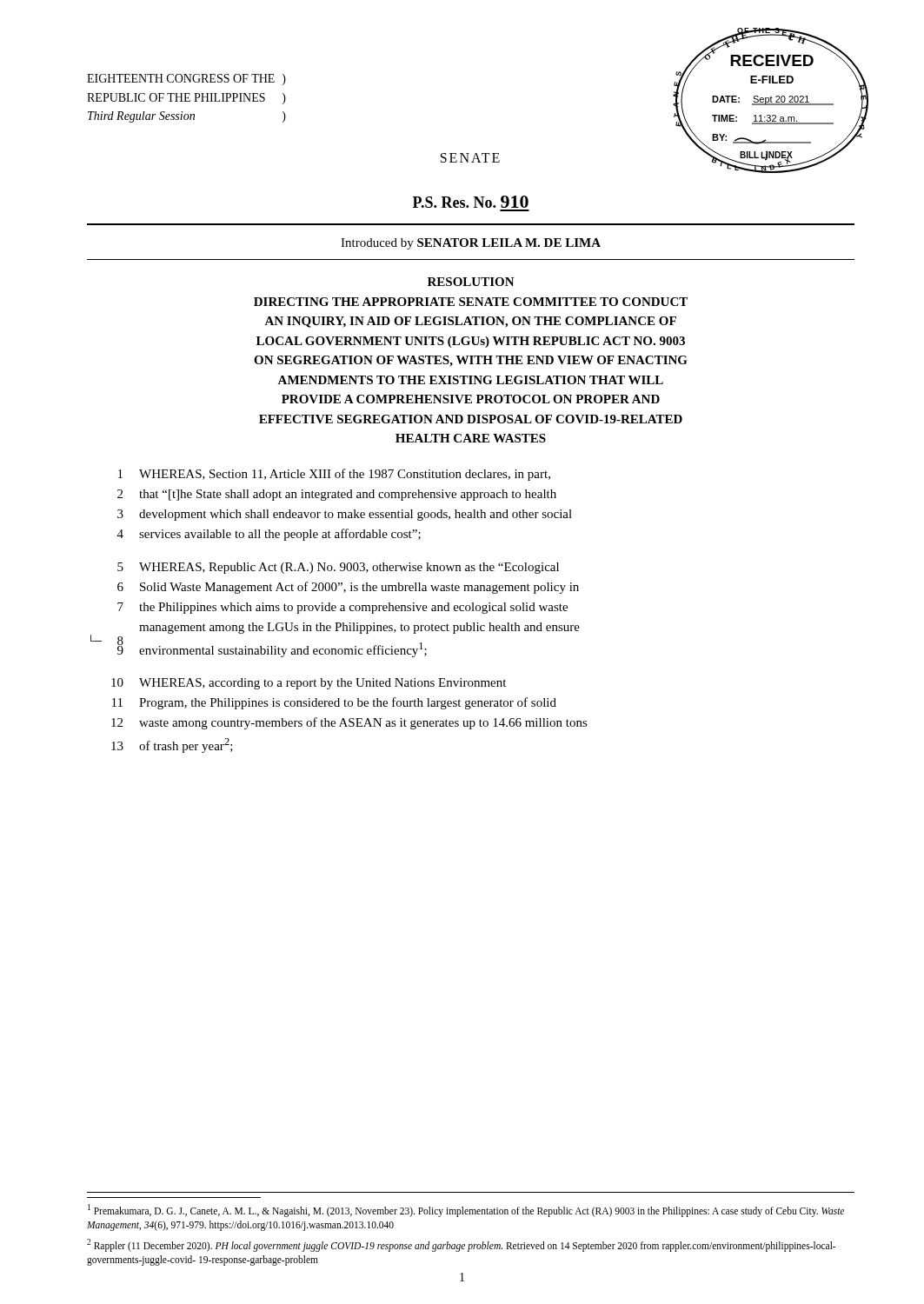The height and width of the screenshot is (1304, 924).
Task: Click on the title containing "P.S. Res. No."
Action: point(471,201)
